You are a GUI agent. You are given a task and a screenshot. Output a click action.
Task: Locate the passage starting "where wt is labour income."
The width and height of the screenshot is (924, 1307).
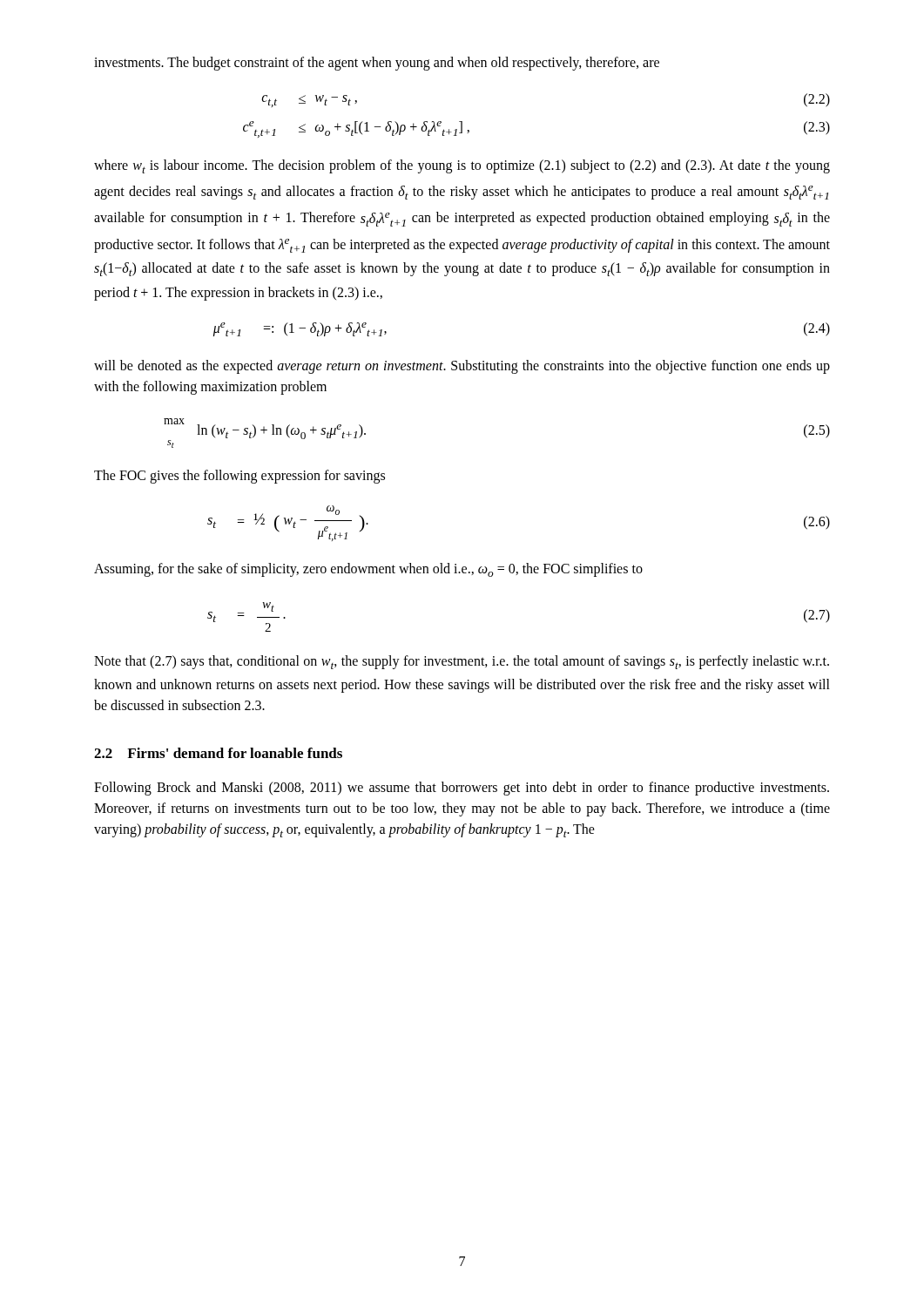[462, 229]
